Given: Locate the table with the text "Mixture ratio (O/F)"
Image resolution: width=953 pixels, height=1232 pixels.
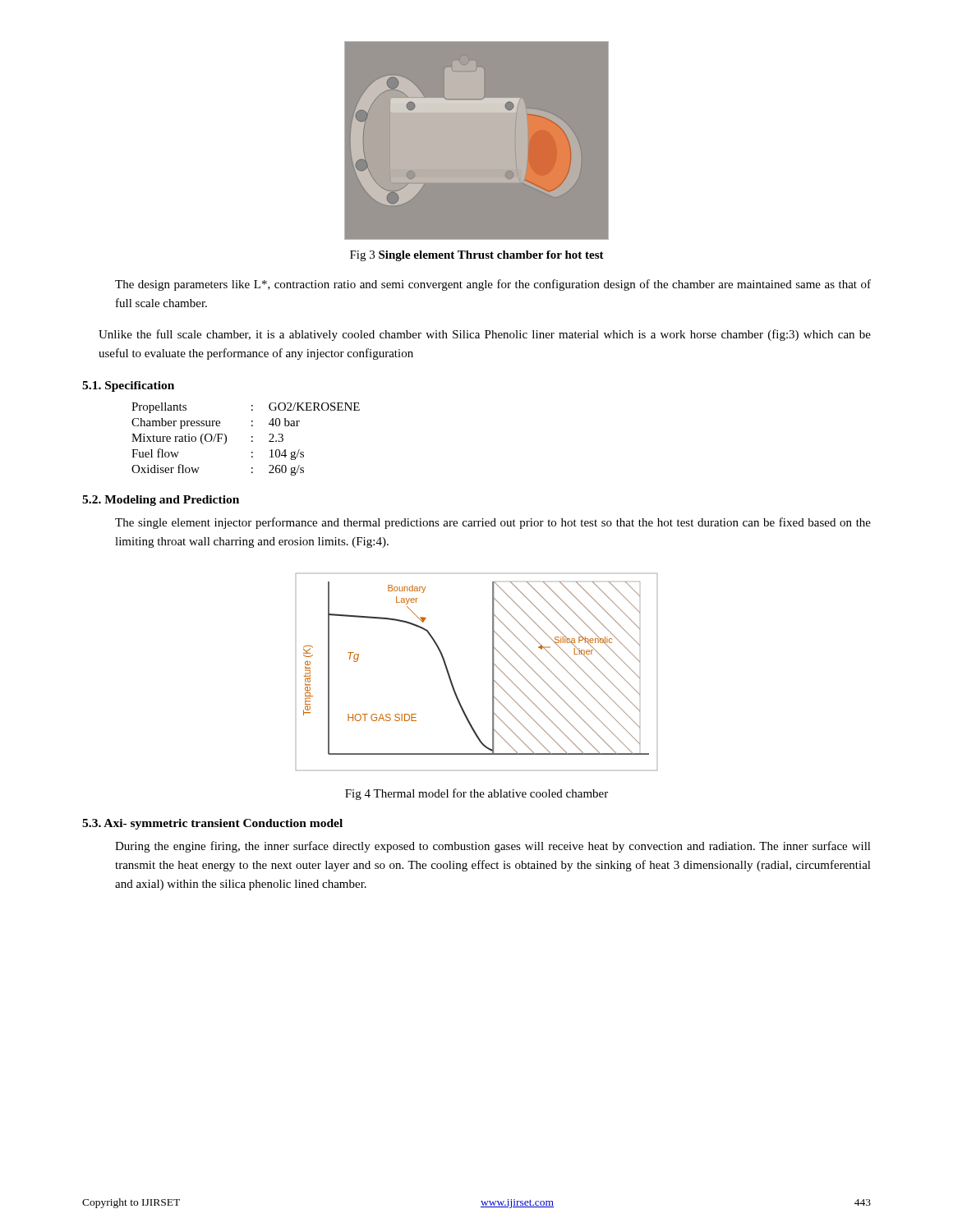Looking at the screenshot, I should (476, 438).
